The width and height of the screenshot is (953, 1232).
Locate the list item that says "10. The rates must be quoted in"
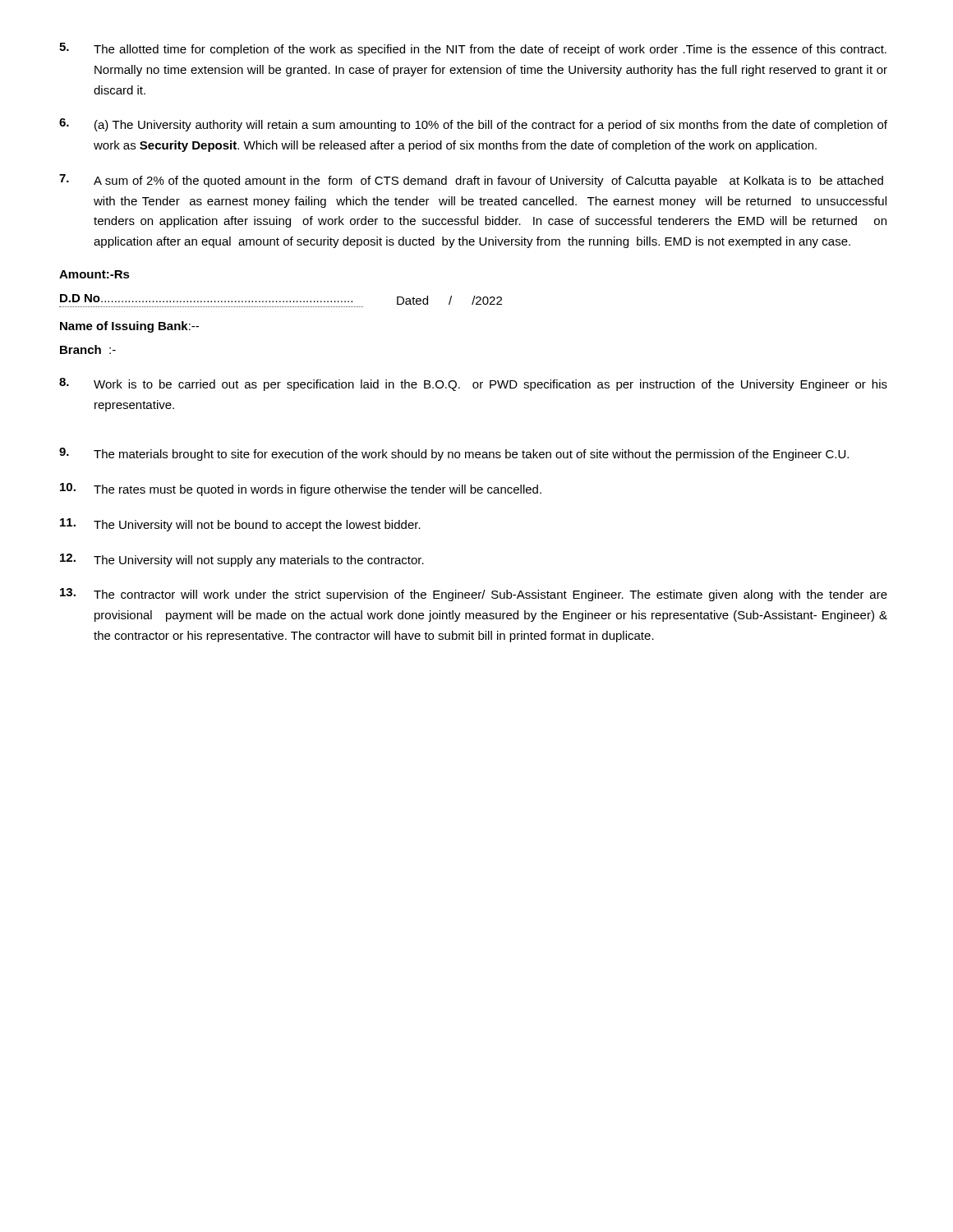pos(473,490)
